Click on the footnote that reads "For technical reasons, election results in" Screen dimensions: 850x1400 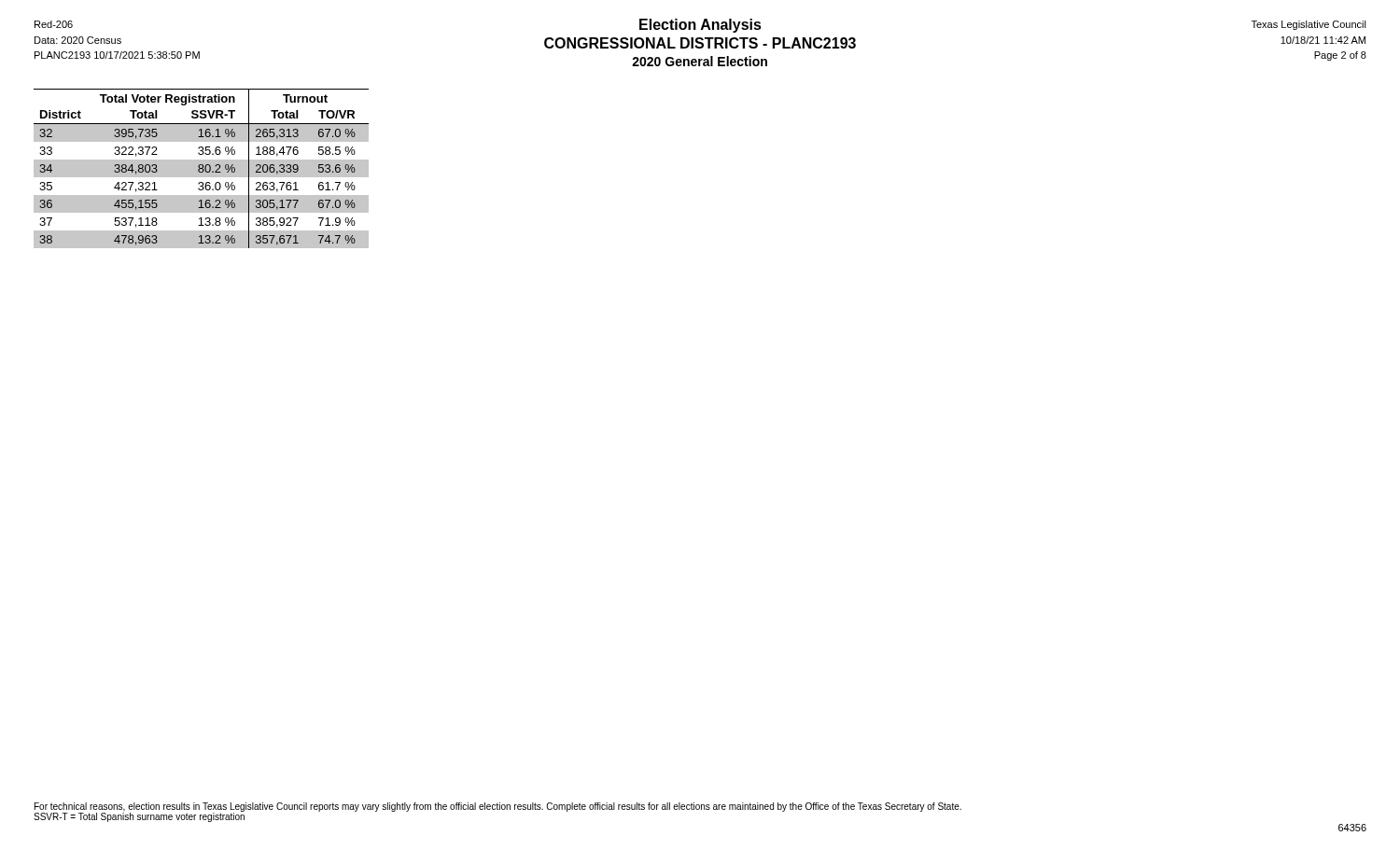point(498,812)
